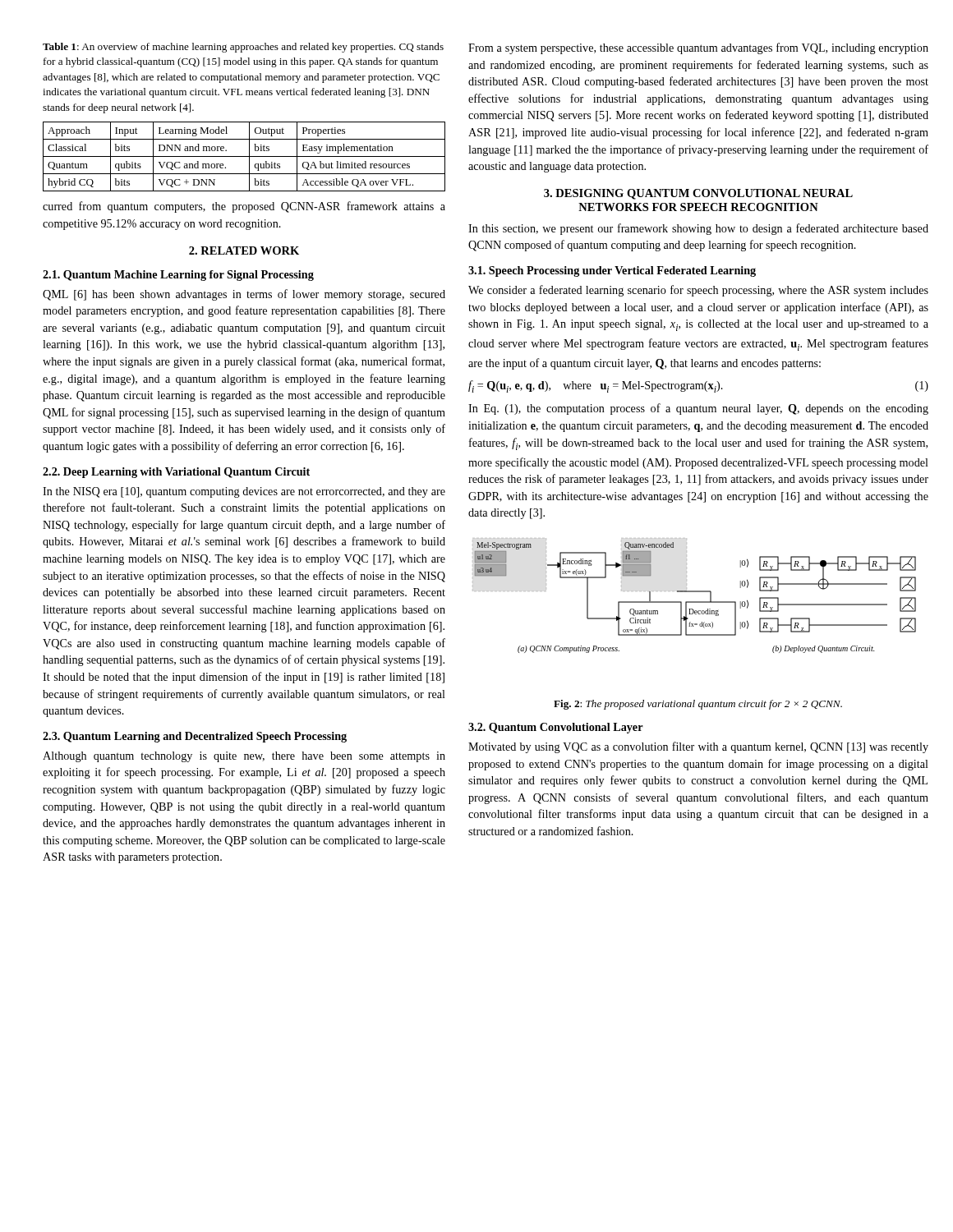Select the passage starting "3.1. Speech Processing under Vertical Federated"
Screen dimensions: 1232x953
click(x=612, y=270)
